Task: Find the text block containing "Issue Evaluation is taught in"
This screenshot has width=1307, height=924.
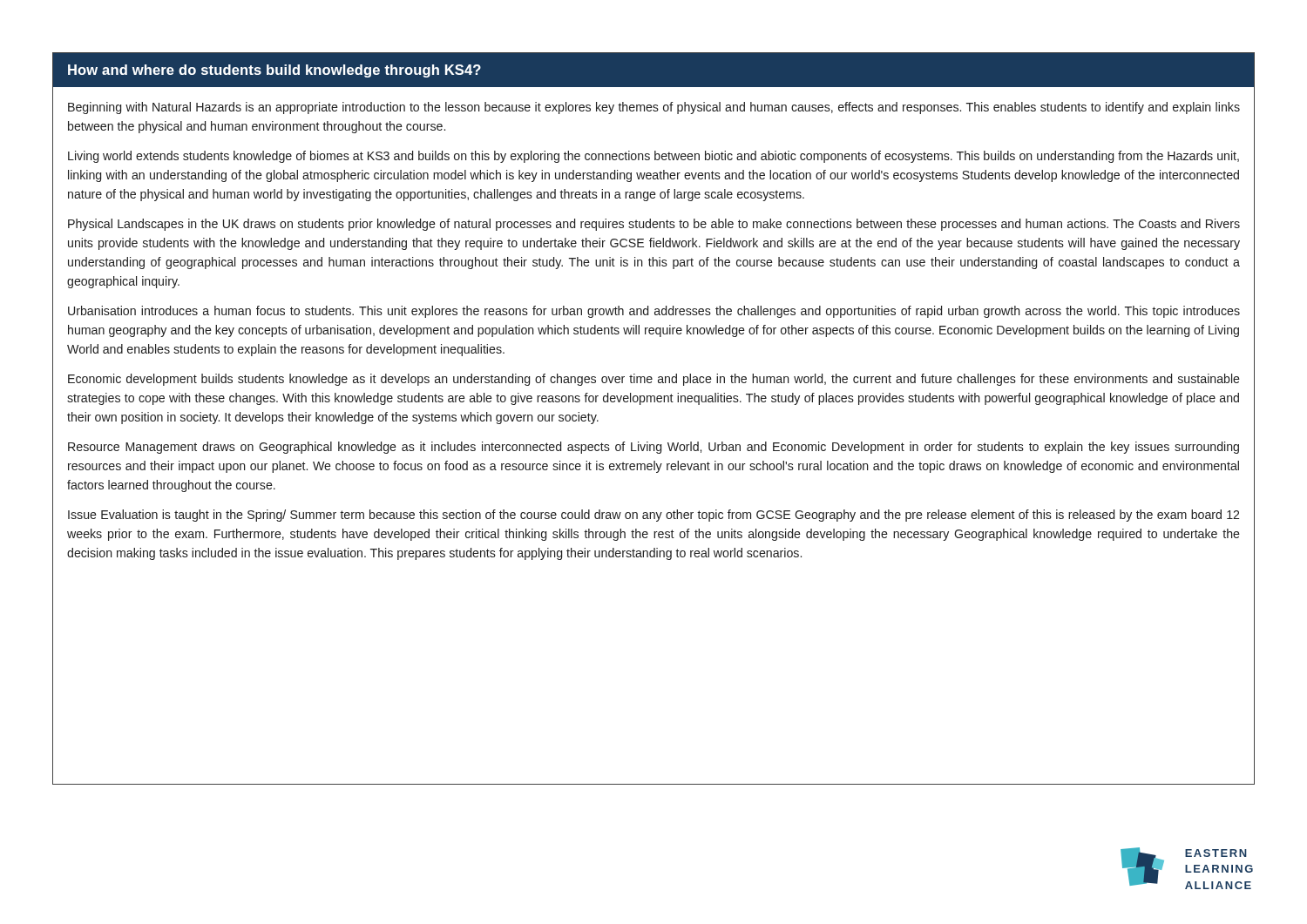Action: click(x=654, y=534)
